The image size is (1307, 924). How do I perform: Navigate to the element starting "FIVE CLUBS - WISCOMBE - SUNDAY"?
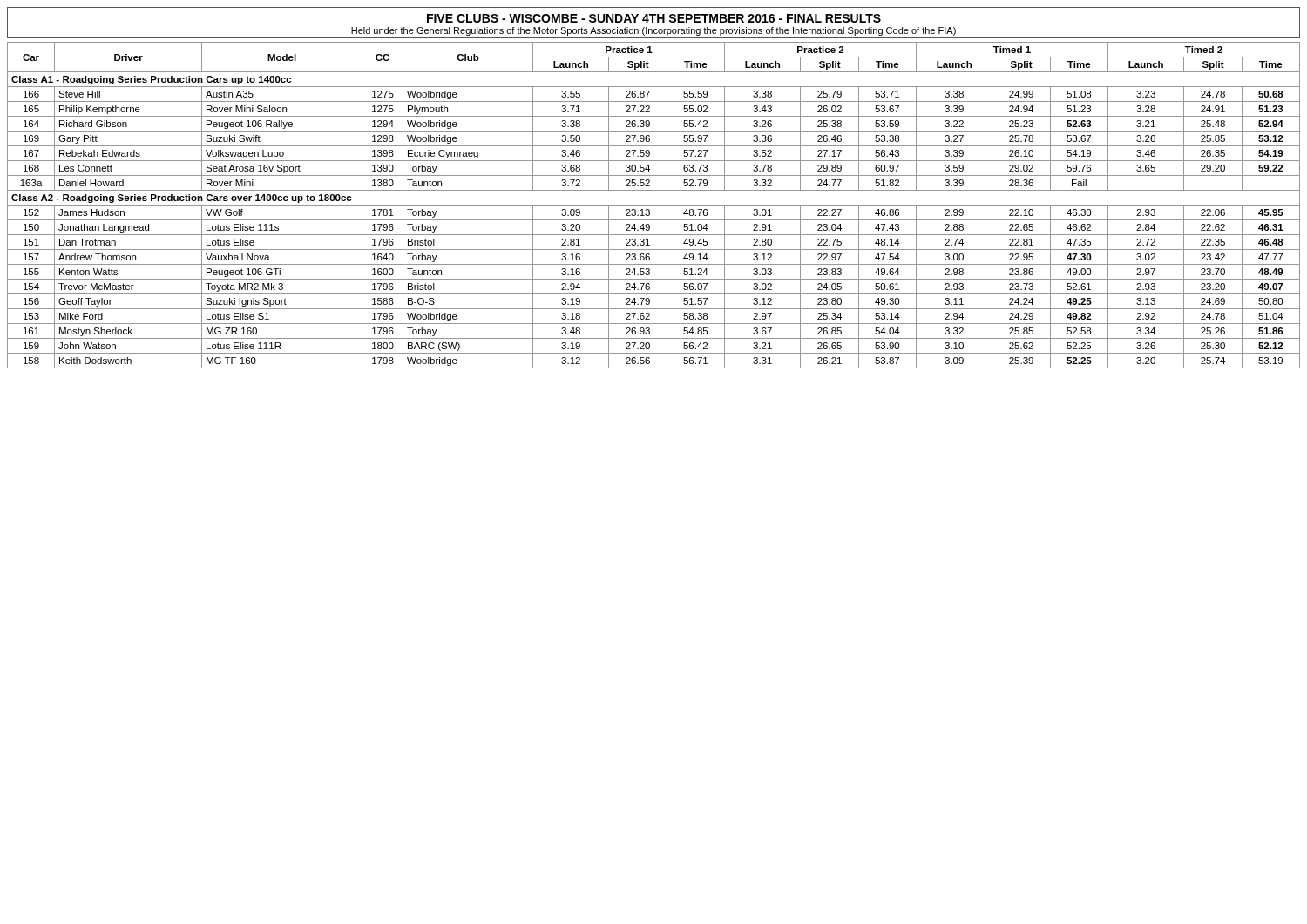coord(654,24)
